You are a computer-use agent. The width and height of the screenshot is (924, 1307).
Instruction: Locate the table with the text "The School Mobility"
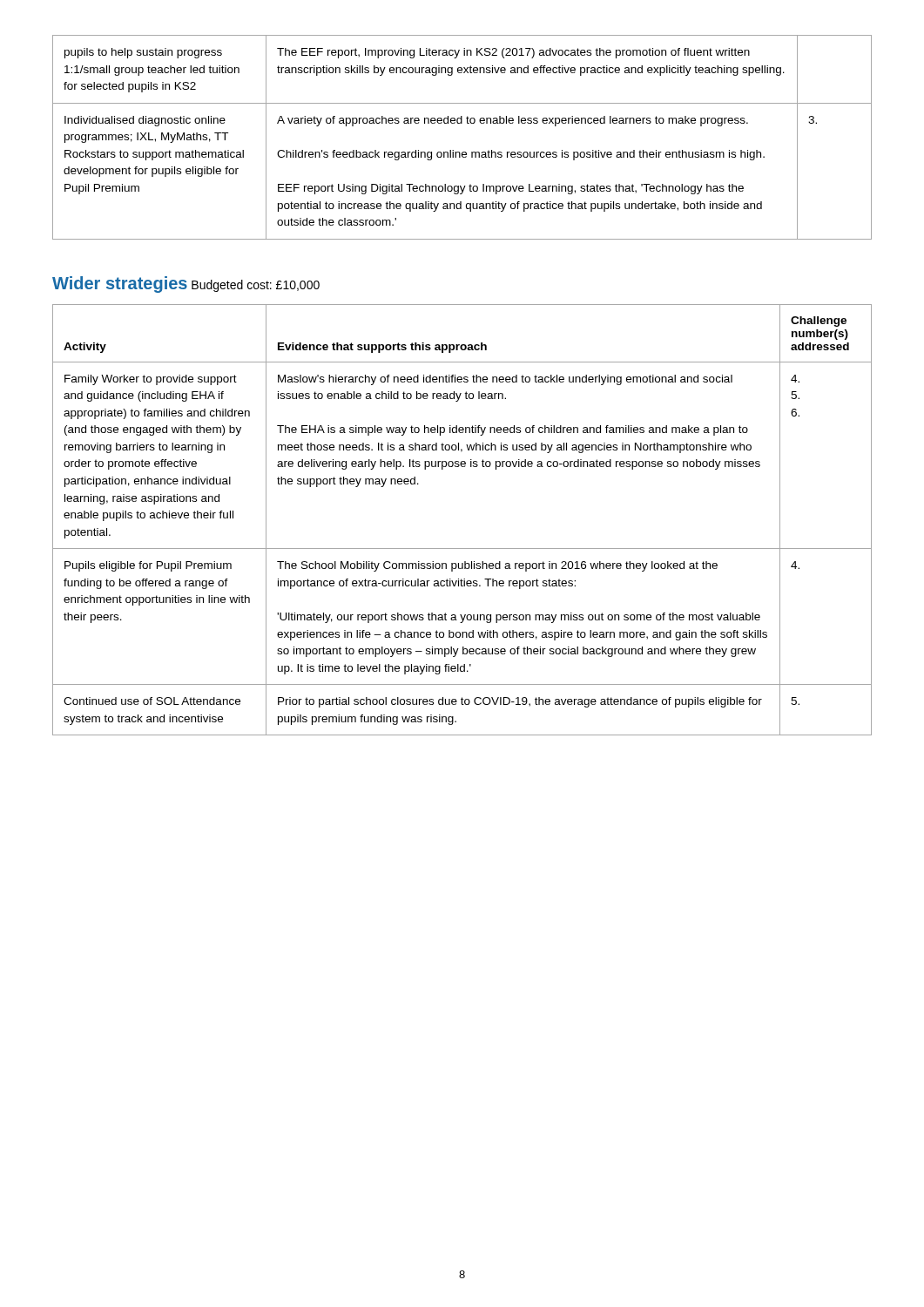(462, 520)
